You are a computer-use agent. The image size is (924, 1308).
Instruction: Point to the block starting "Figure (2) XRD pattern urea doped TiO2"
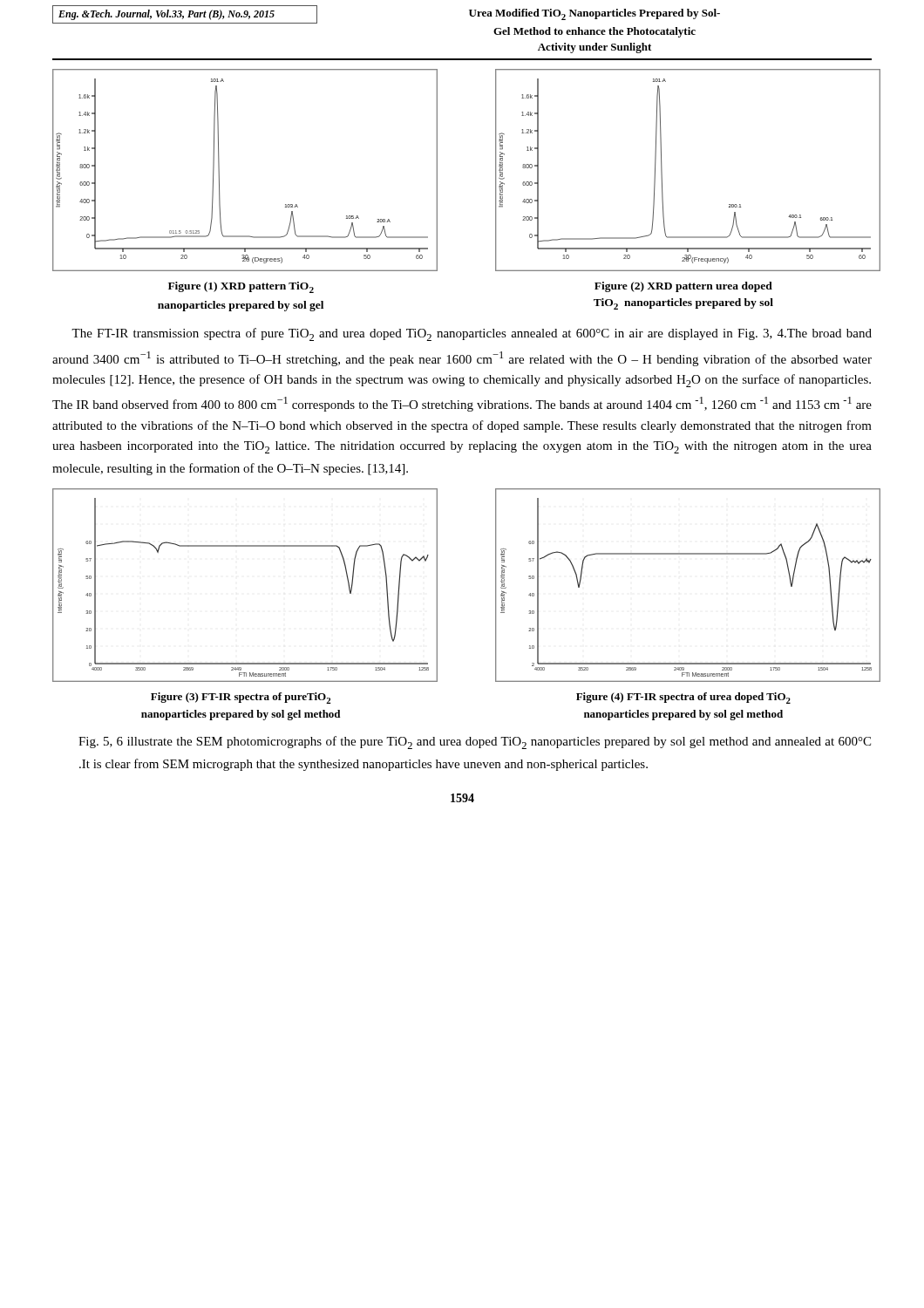point(683,295)
